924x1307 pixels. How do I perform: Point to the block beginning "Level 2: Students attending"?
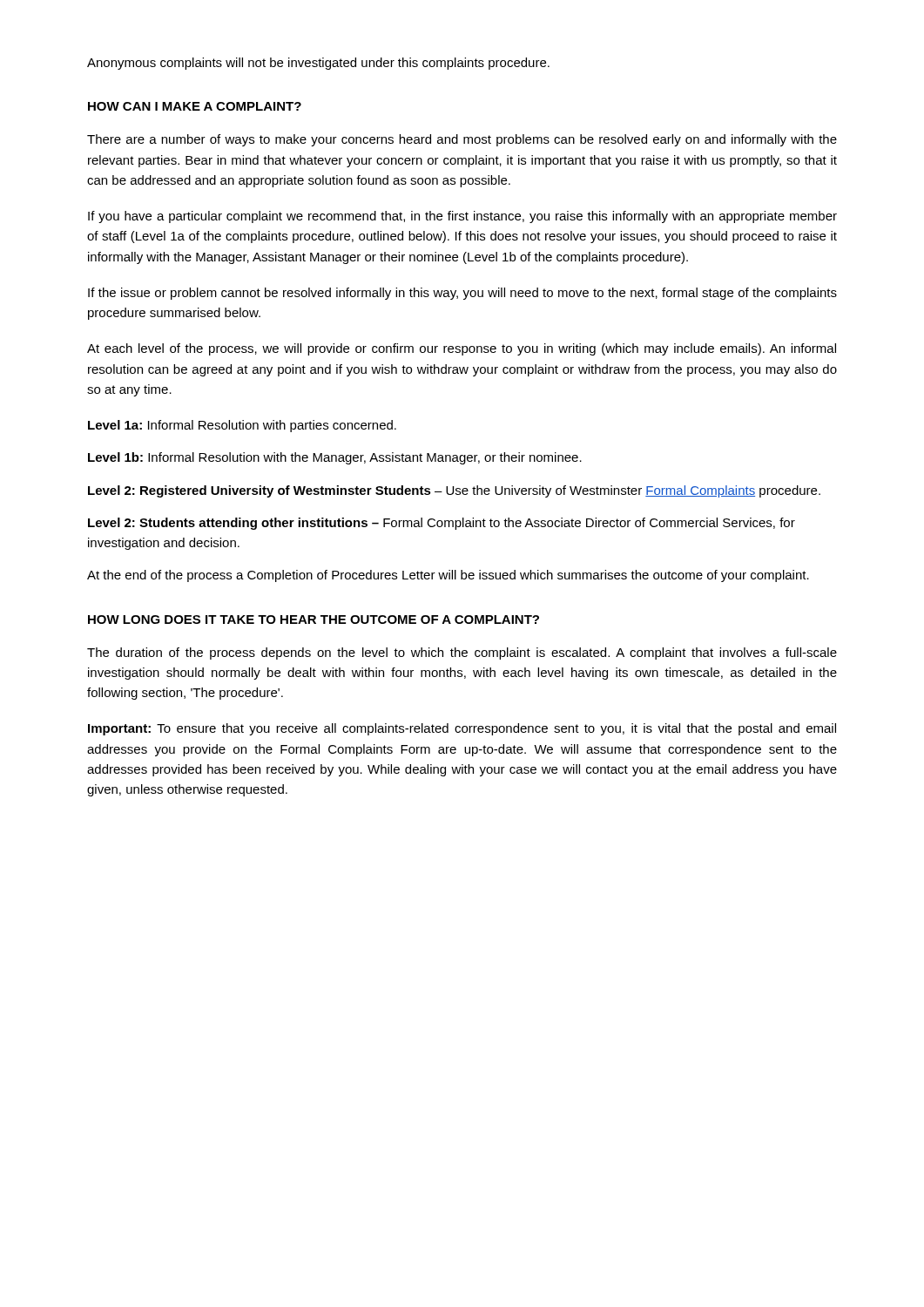(x=441, y=532)
